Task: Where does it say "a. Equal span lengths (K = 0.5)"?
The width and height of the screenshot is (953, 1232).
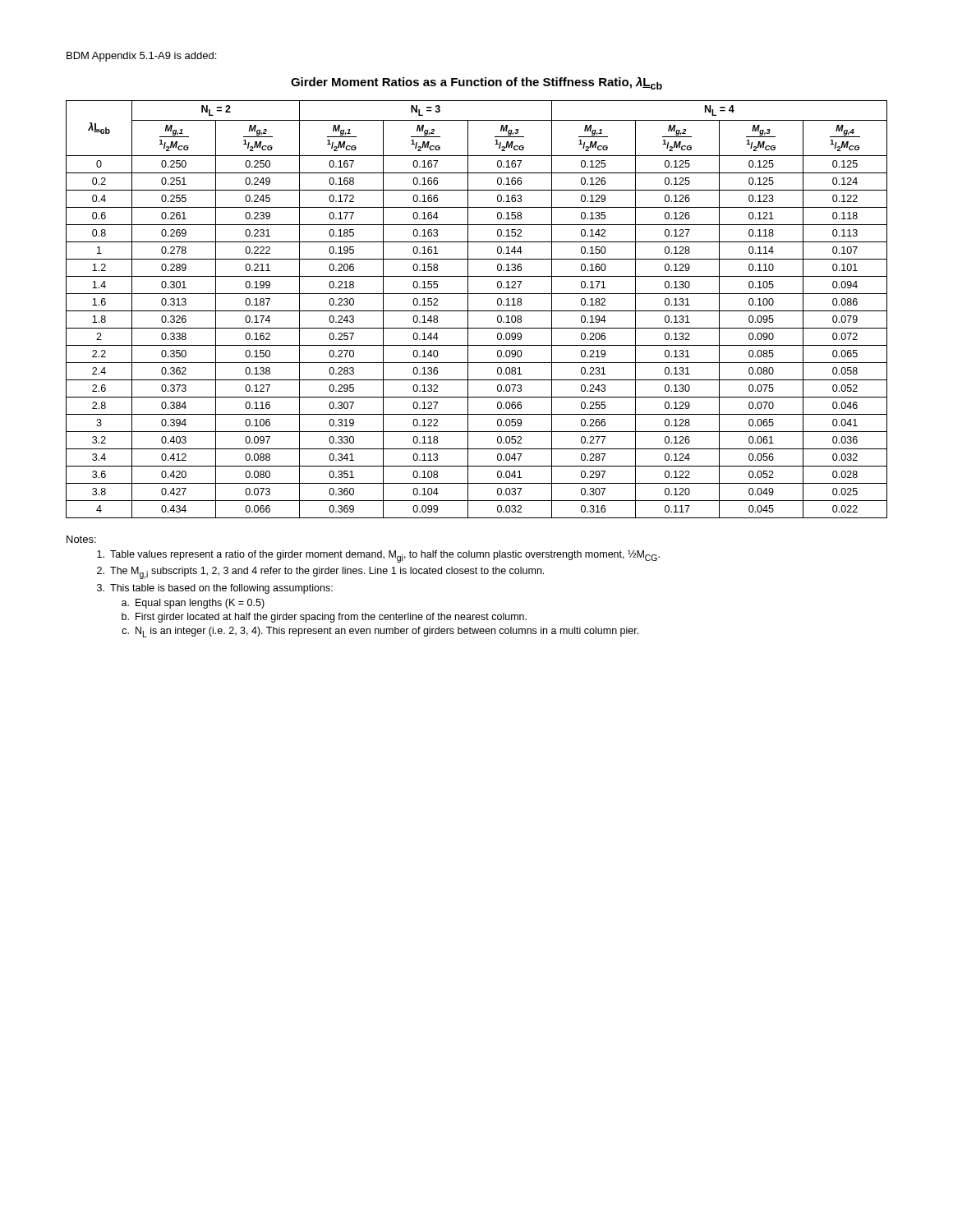Action: pos(190,603)
